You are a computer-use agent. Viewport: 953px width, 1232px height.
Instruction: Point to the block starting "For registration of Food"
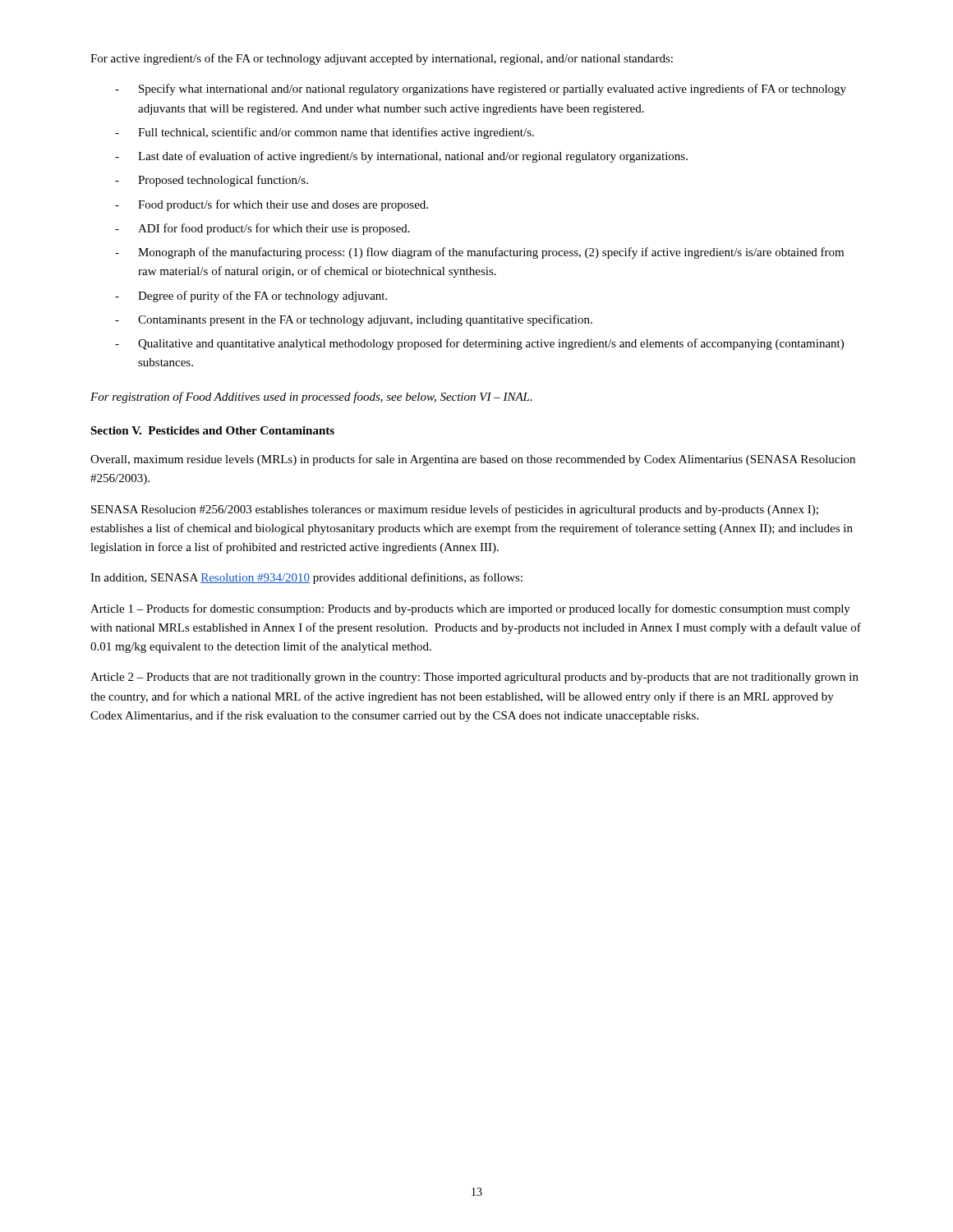tap(312, 396)
